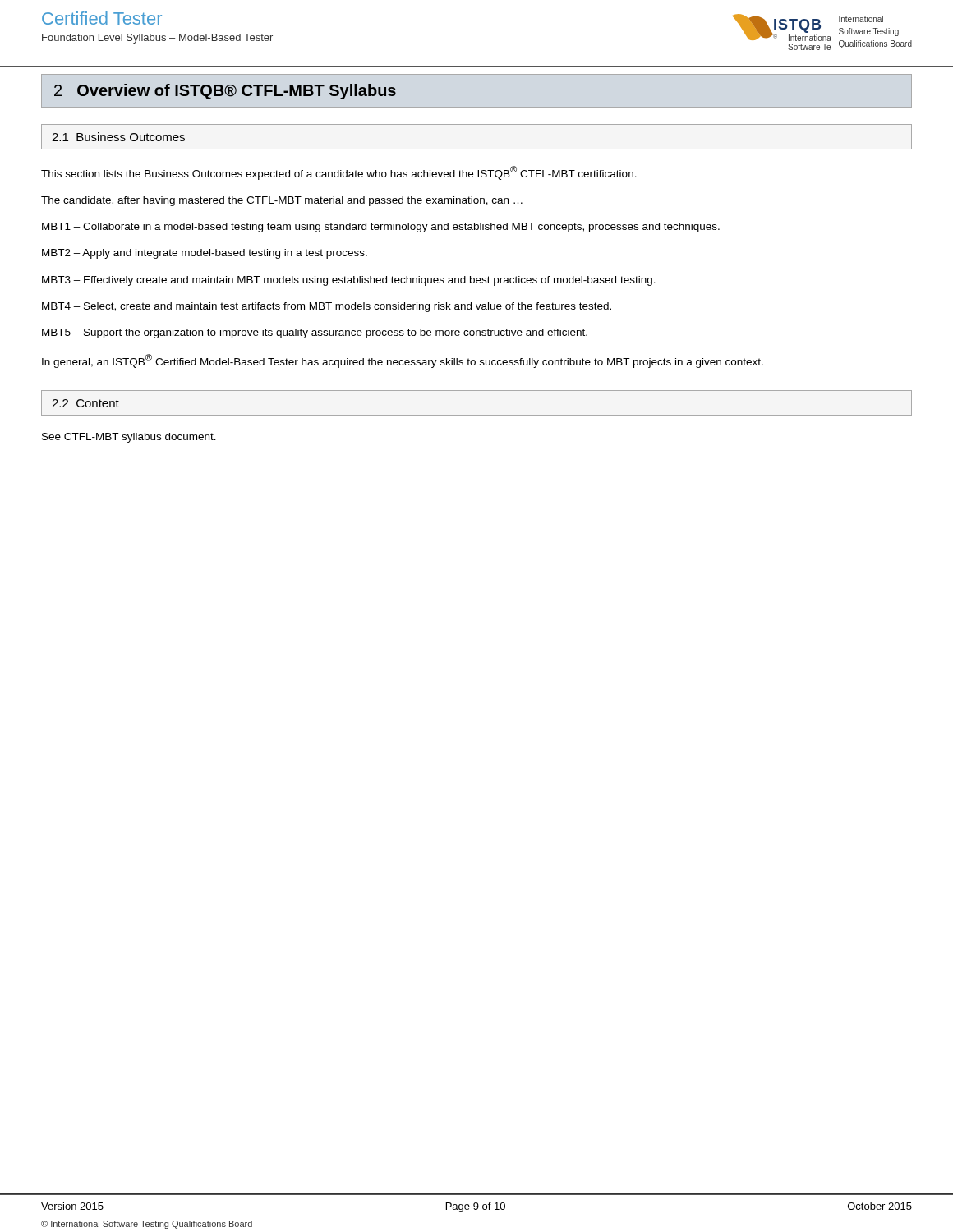Point to the block beginning "MBT4 – Select,"

(327, 306)
